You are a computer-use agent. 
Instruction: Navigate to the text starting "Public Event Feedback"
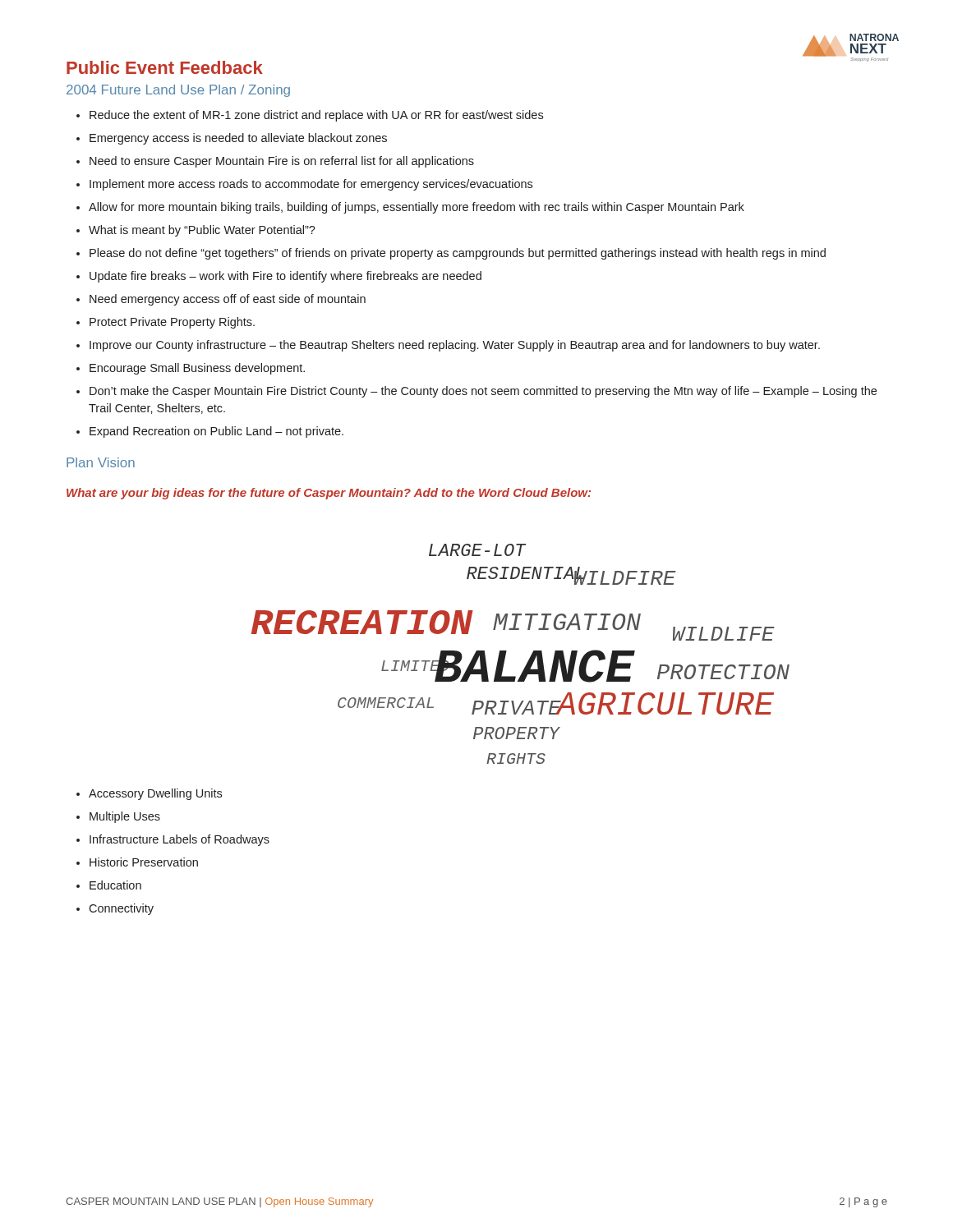coord(163,65)
